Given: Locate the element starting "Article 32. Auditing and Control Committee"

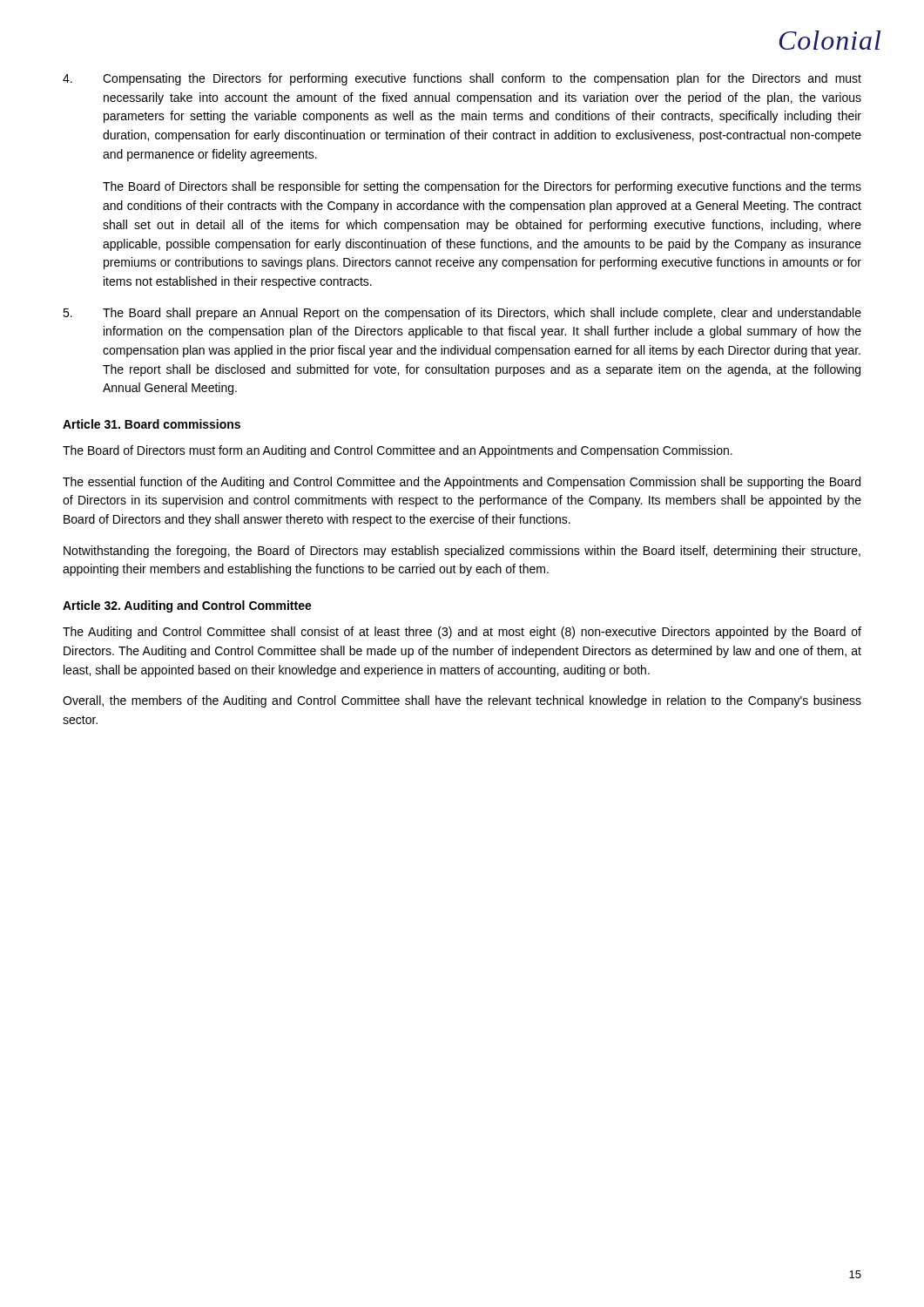Looking at the screenshot, I should tap(187, 606).
